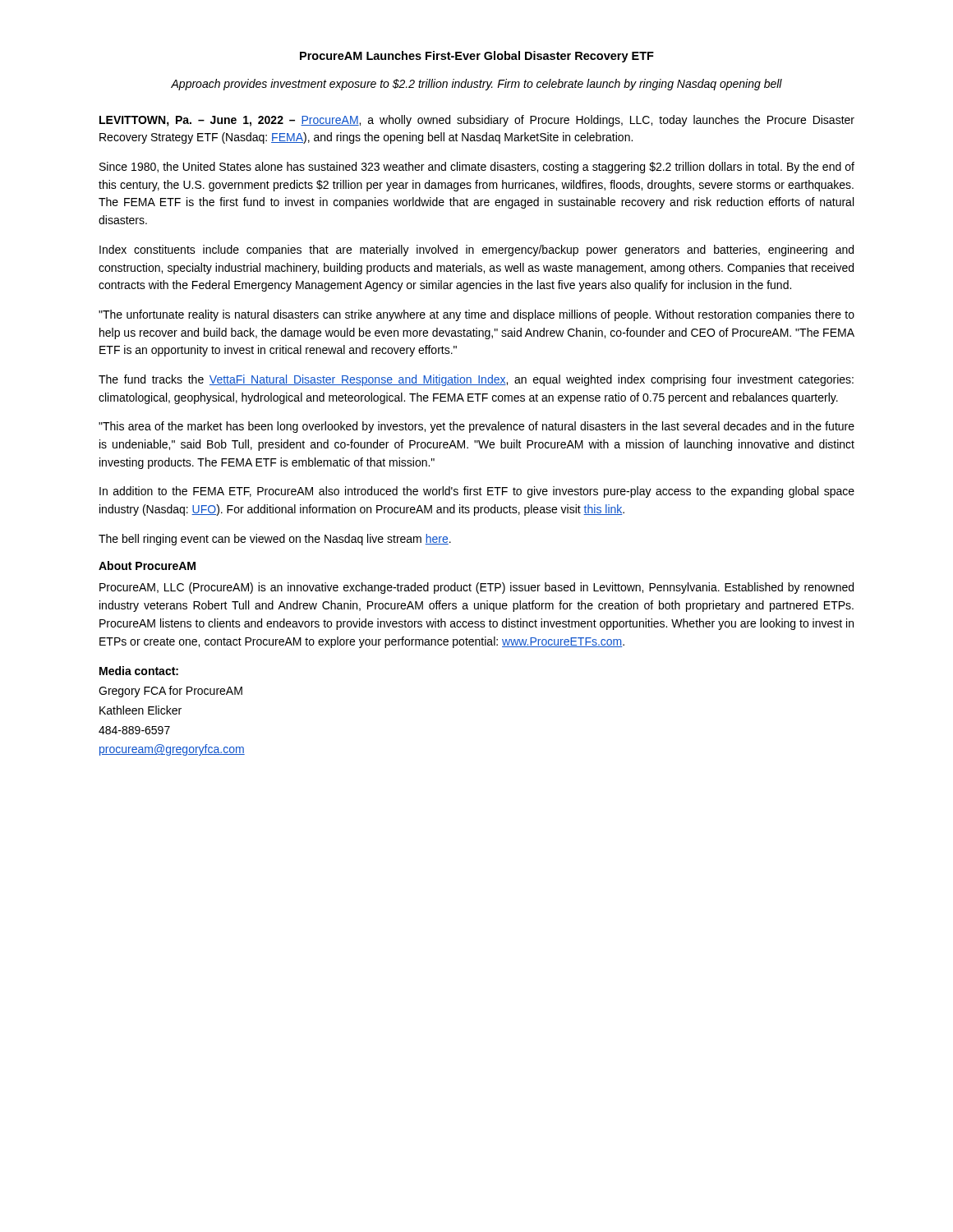Screen dimensions: 1232x953
Task: Find the block on this page that starts "Since 1980, the"
Action: coord(476,193)
